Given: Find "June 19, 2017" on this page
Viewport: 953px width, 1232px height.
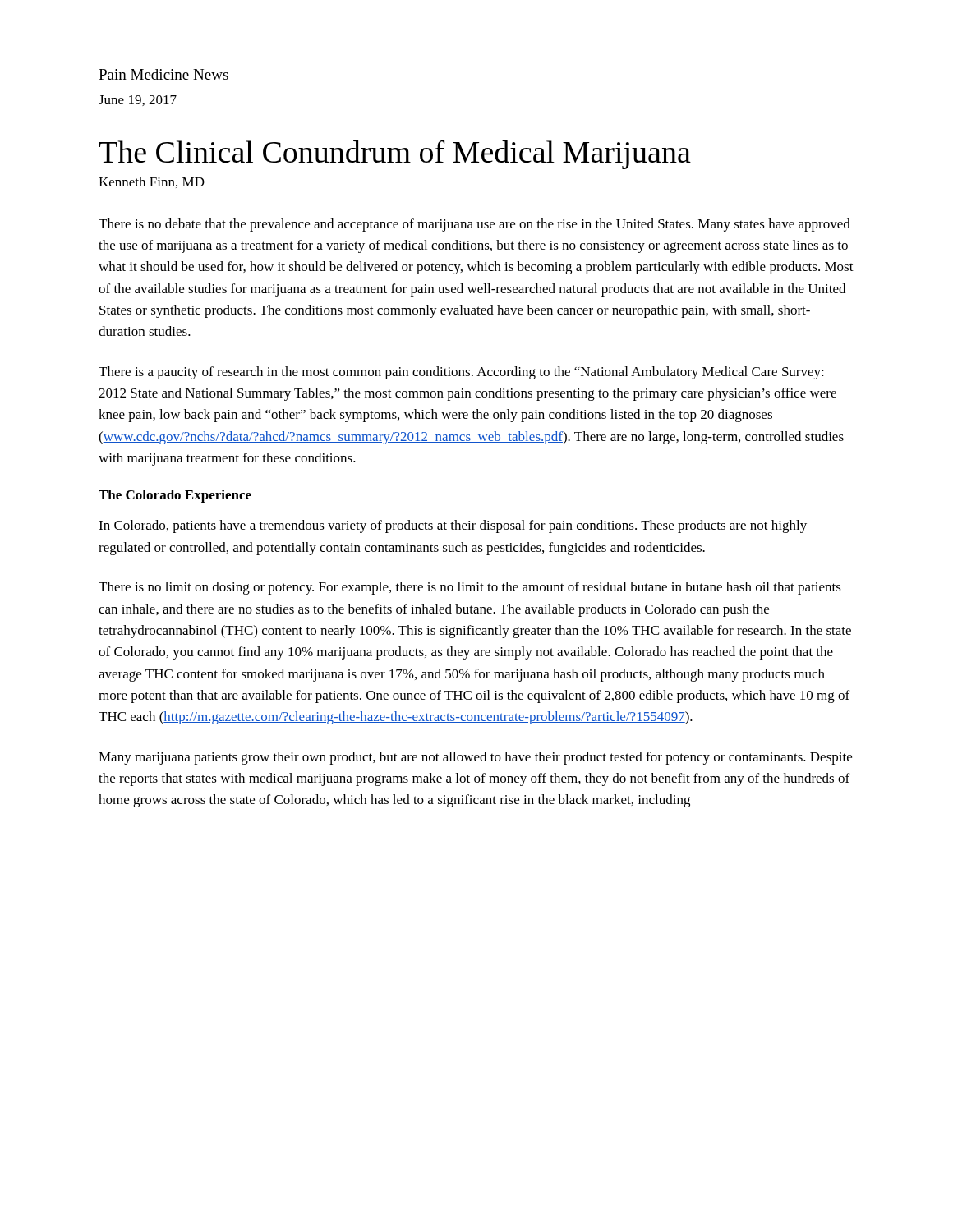Looking at the screenshot, I should pyautogui.click(x=138, y=100).
